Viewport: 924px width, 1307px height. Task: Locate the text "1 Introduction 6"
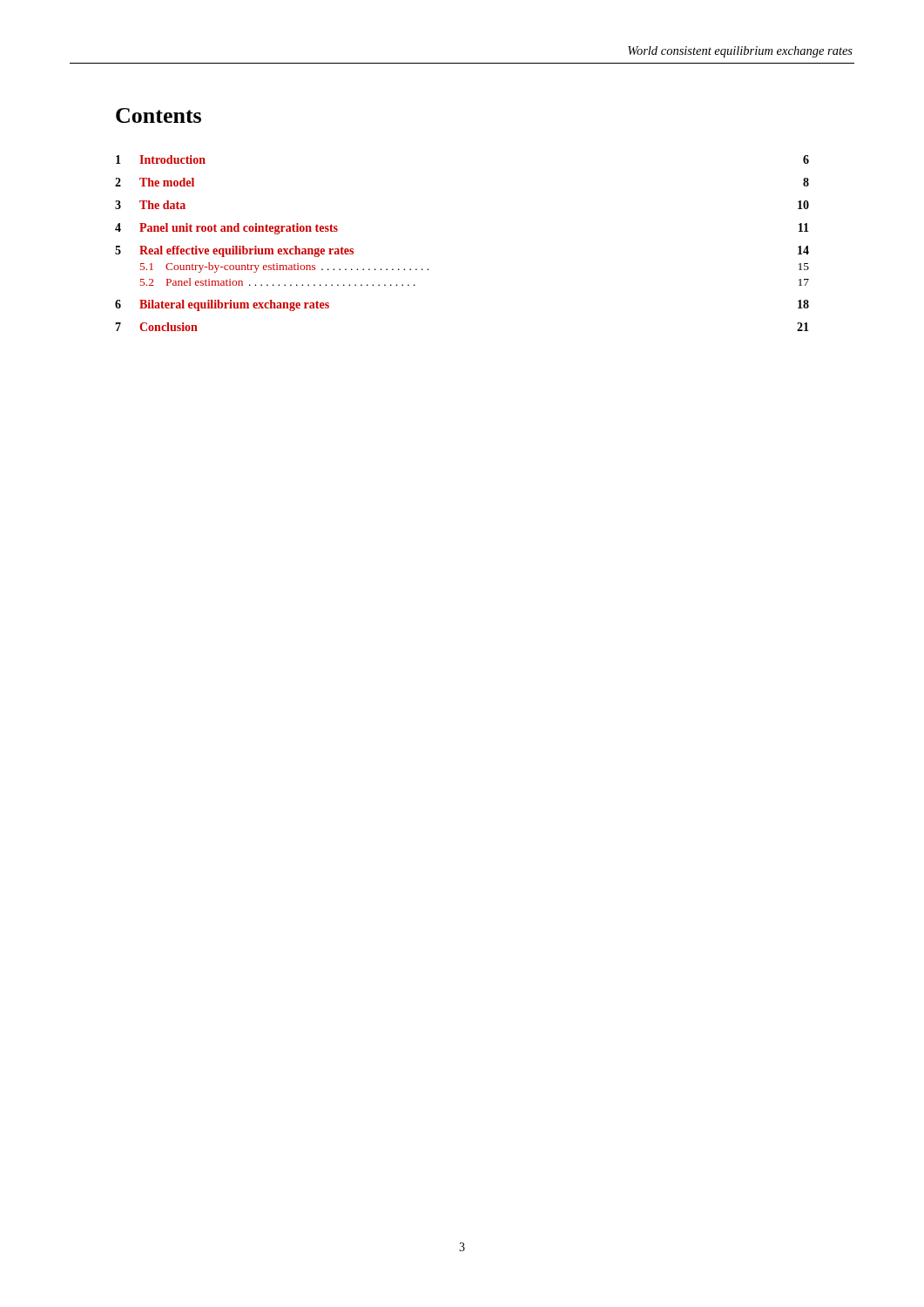click(x=169, y=159)
